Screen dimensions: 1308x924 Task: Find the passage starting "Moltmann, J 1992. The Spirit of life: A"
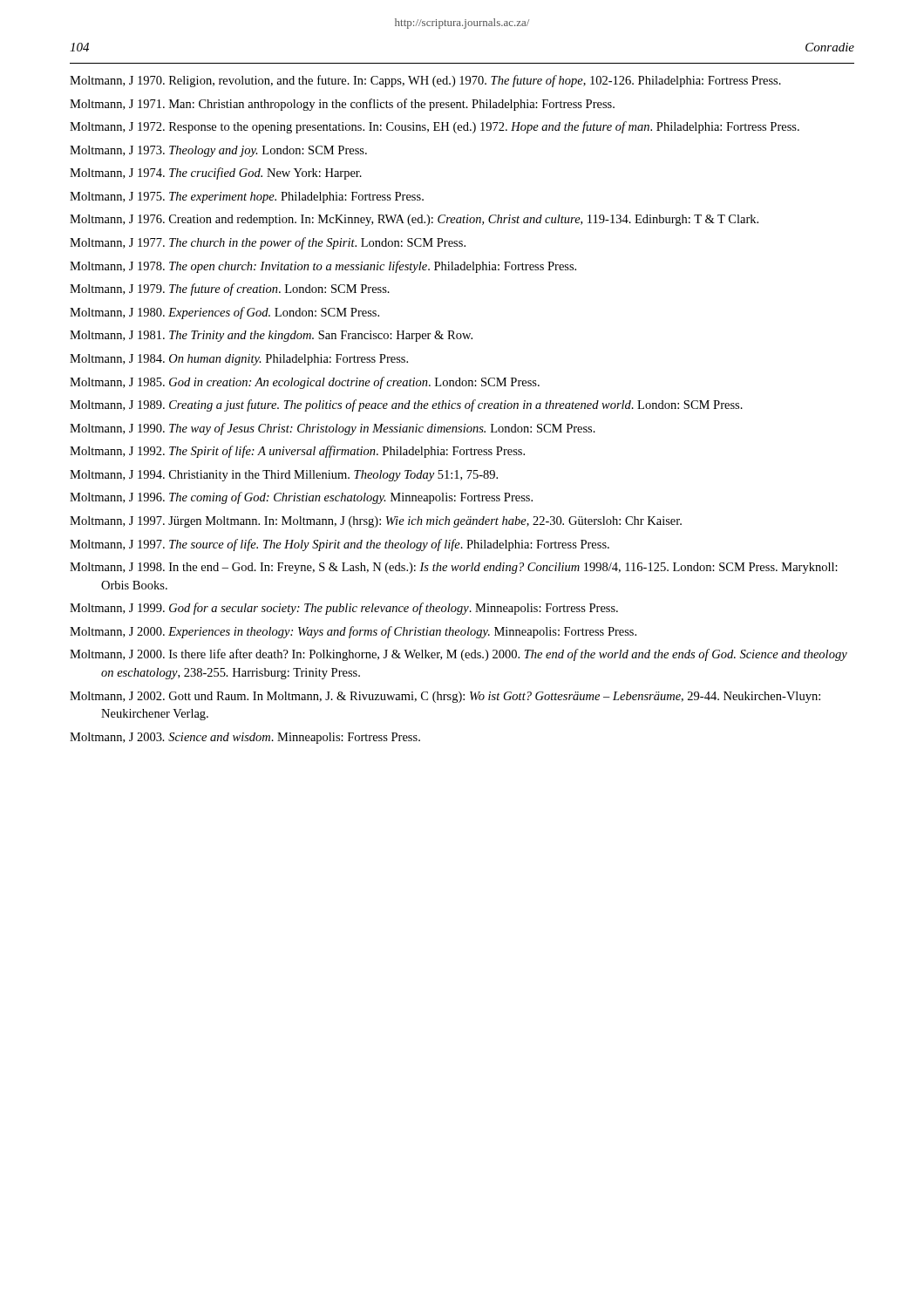pos(298,451)
